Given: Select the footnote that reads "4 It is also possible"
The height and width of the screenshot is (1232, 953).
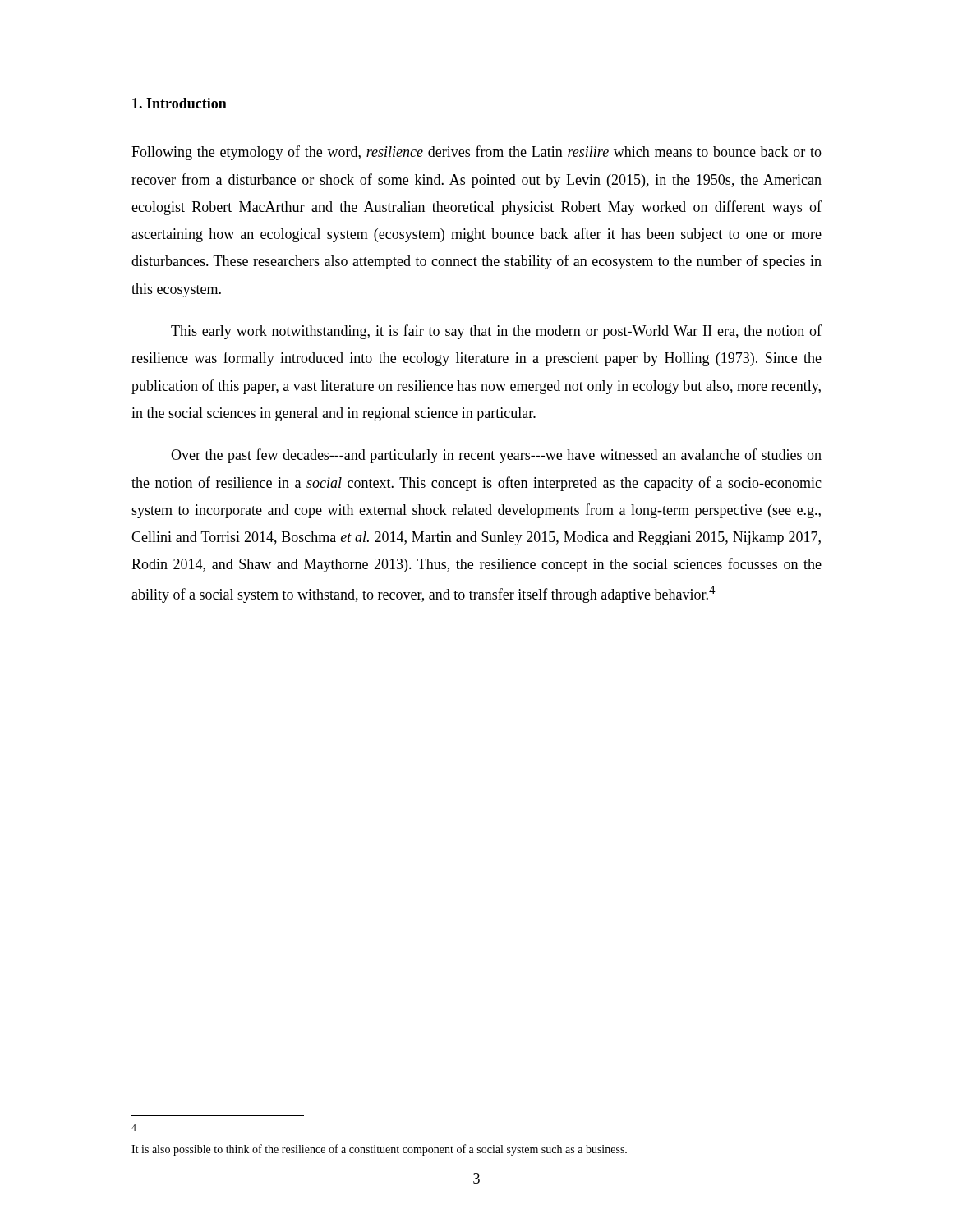Looking at the screenshot, I should (476, 1137).
